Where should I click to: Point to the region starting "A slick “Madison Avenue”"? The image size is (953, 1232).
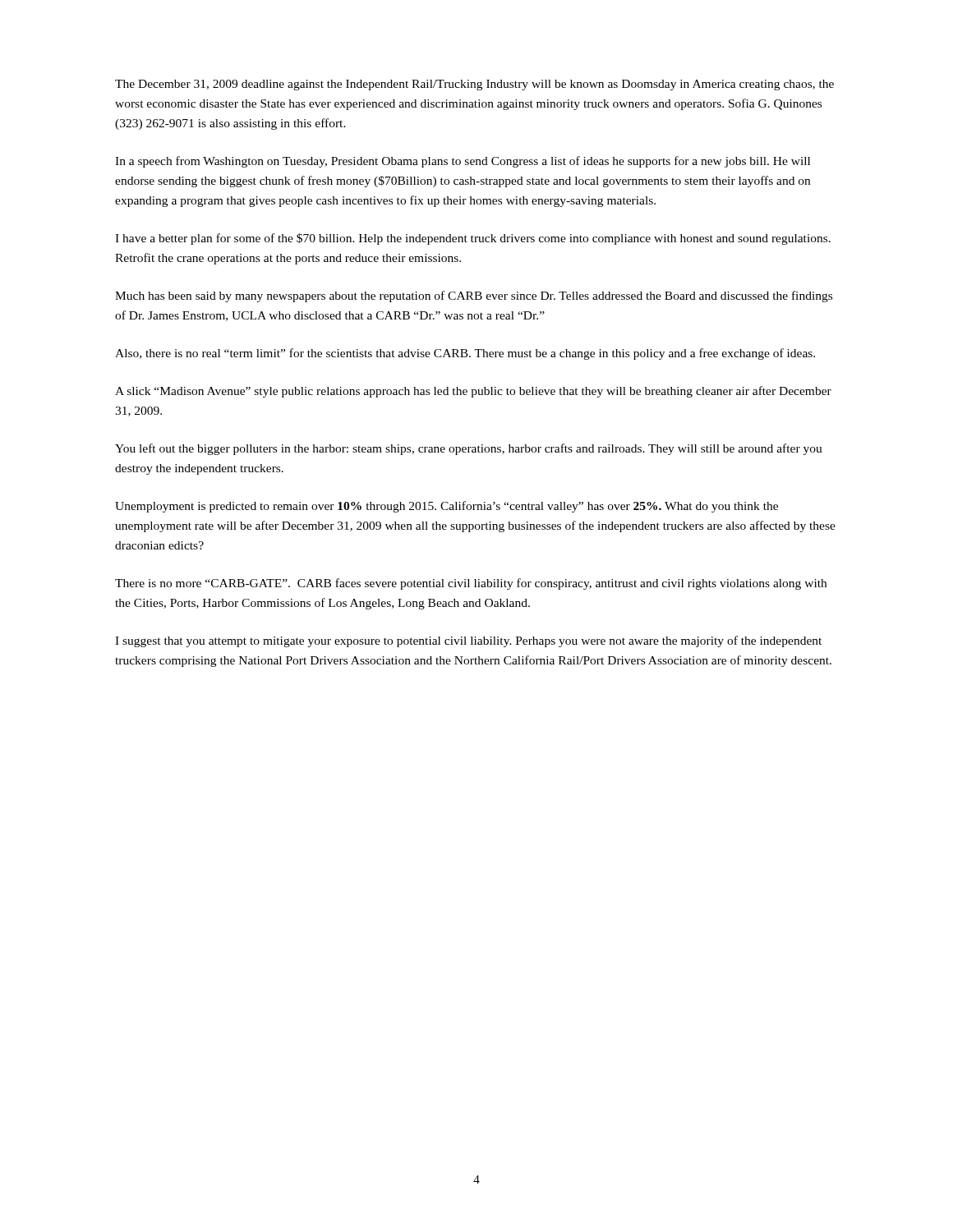(473, 401)
